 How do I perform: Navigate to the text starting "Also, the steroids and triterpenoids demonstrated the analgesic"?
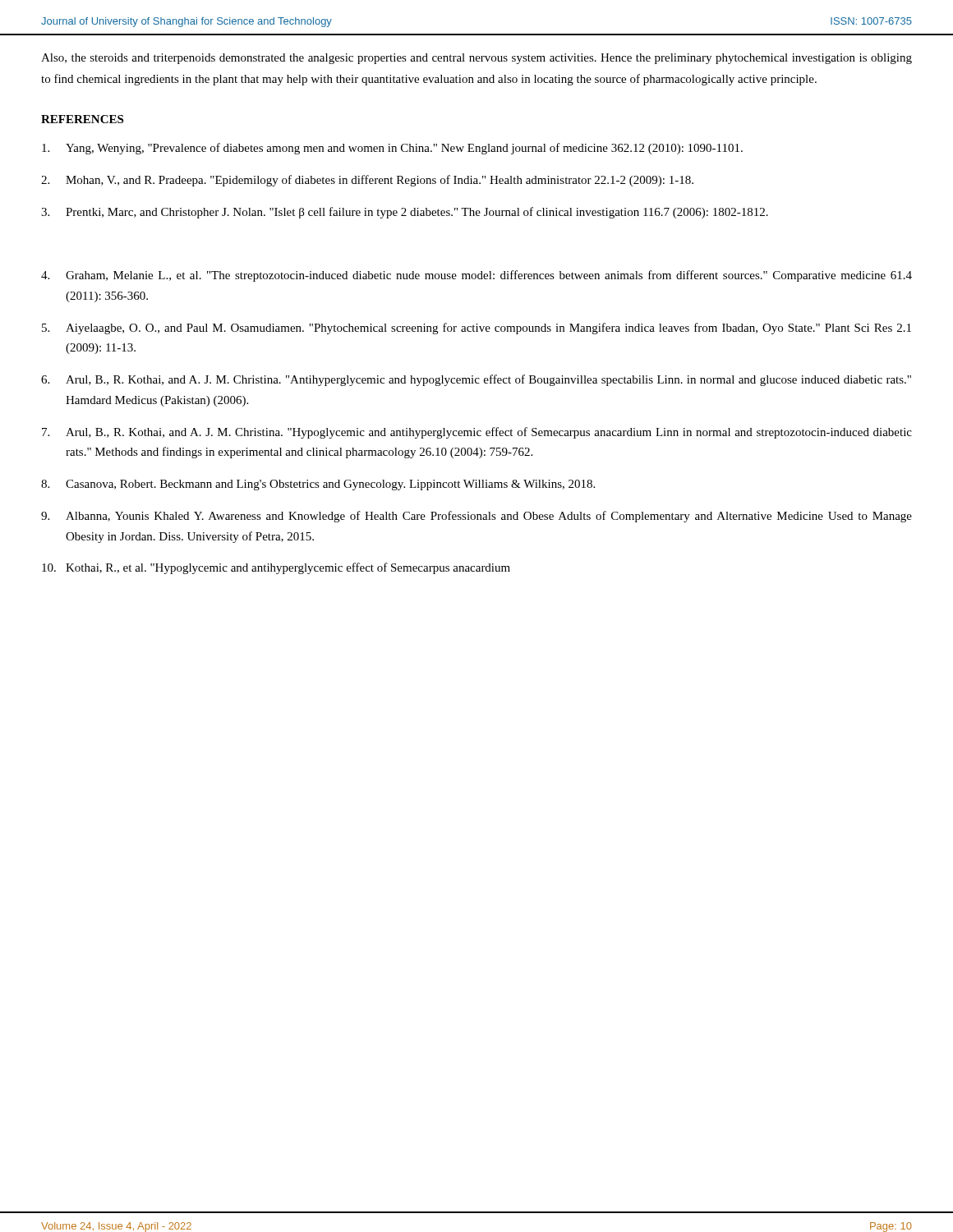(476, 68)
